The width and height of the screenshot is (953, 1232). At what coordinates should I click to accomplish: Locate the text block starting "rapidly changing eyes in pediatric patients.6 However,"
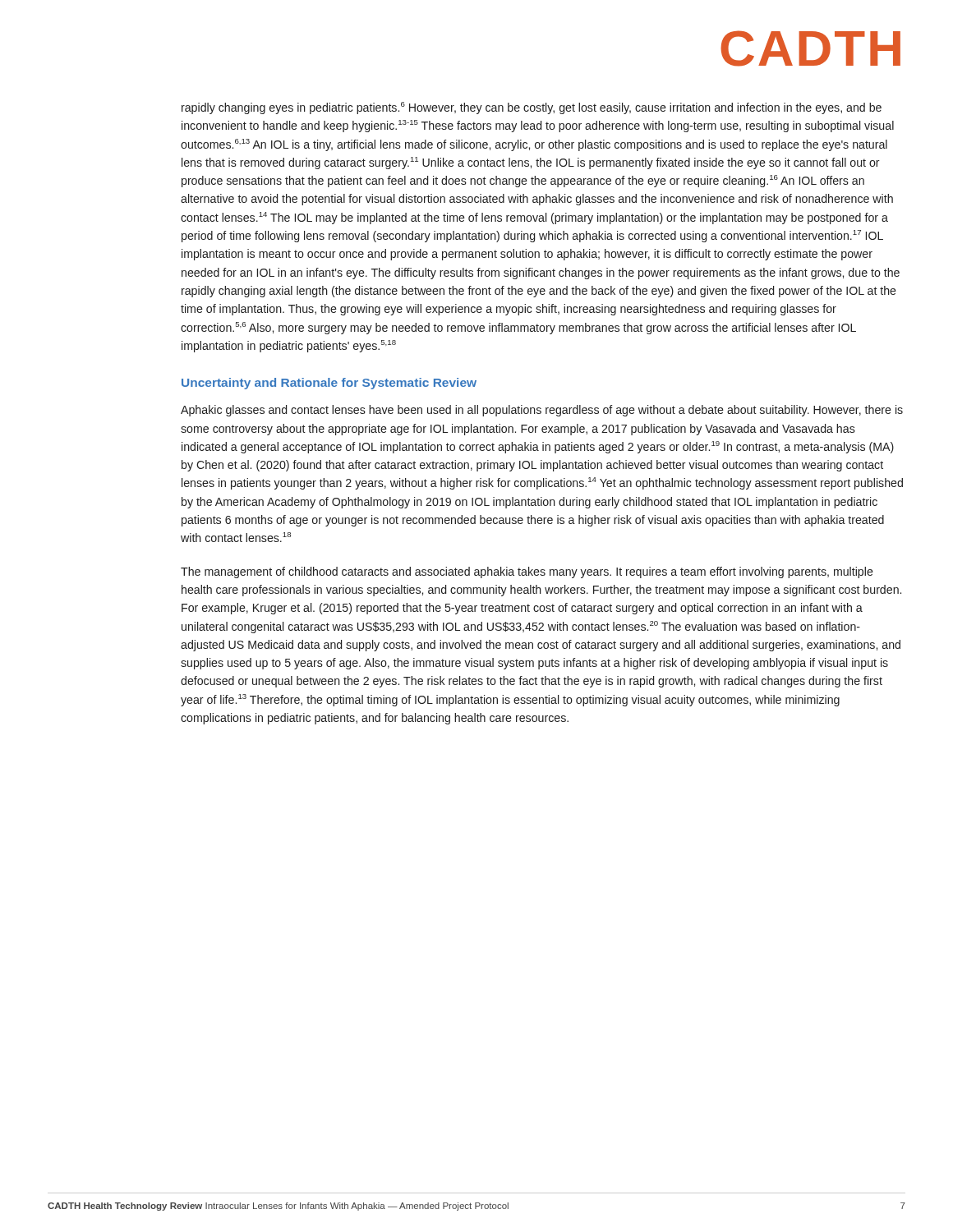[540, 226]
